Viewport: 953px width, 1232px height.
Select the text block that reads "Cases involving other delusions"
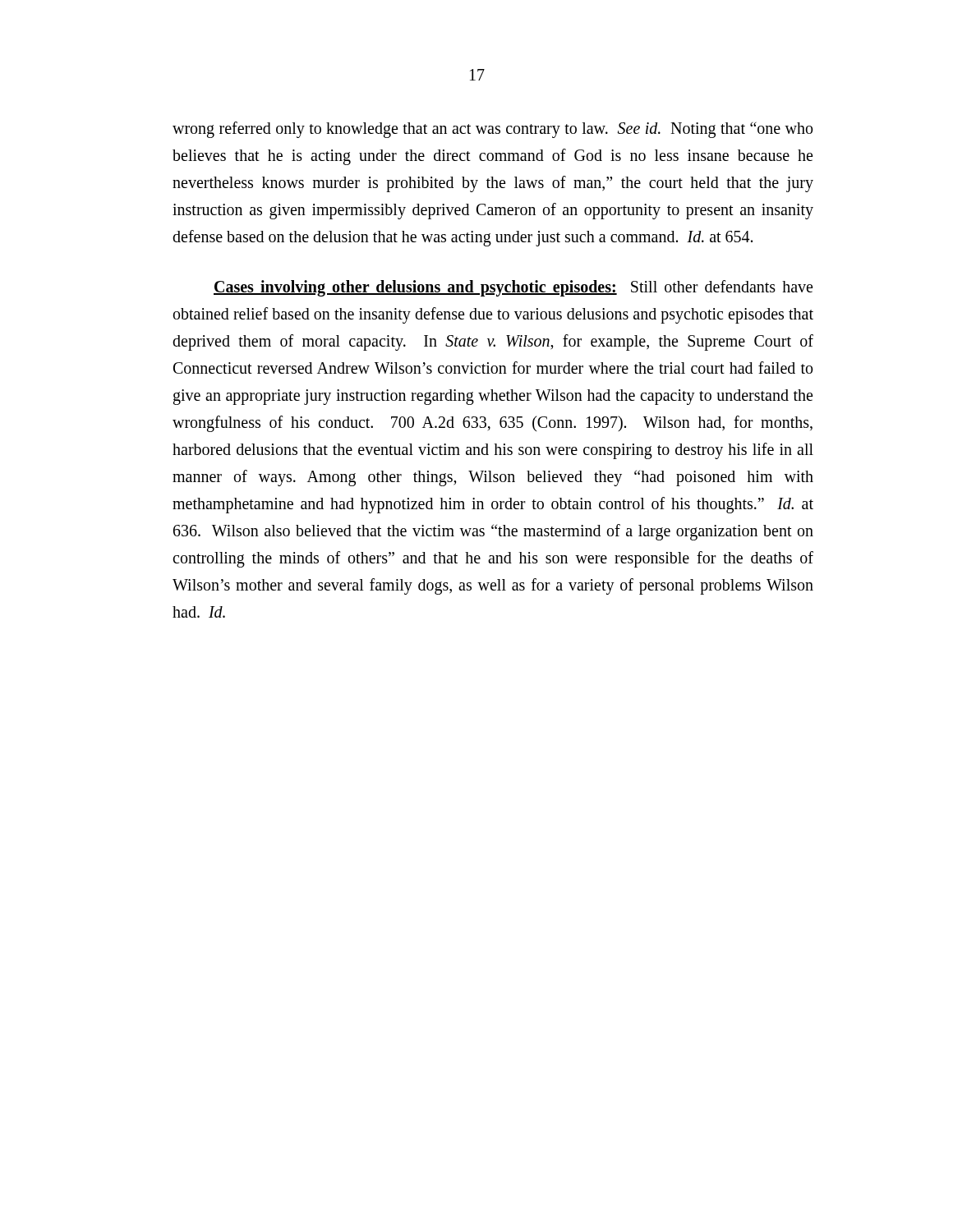[x=493, y=449]
